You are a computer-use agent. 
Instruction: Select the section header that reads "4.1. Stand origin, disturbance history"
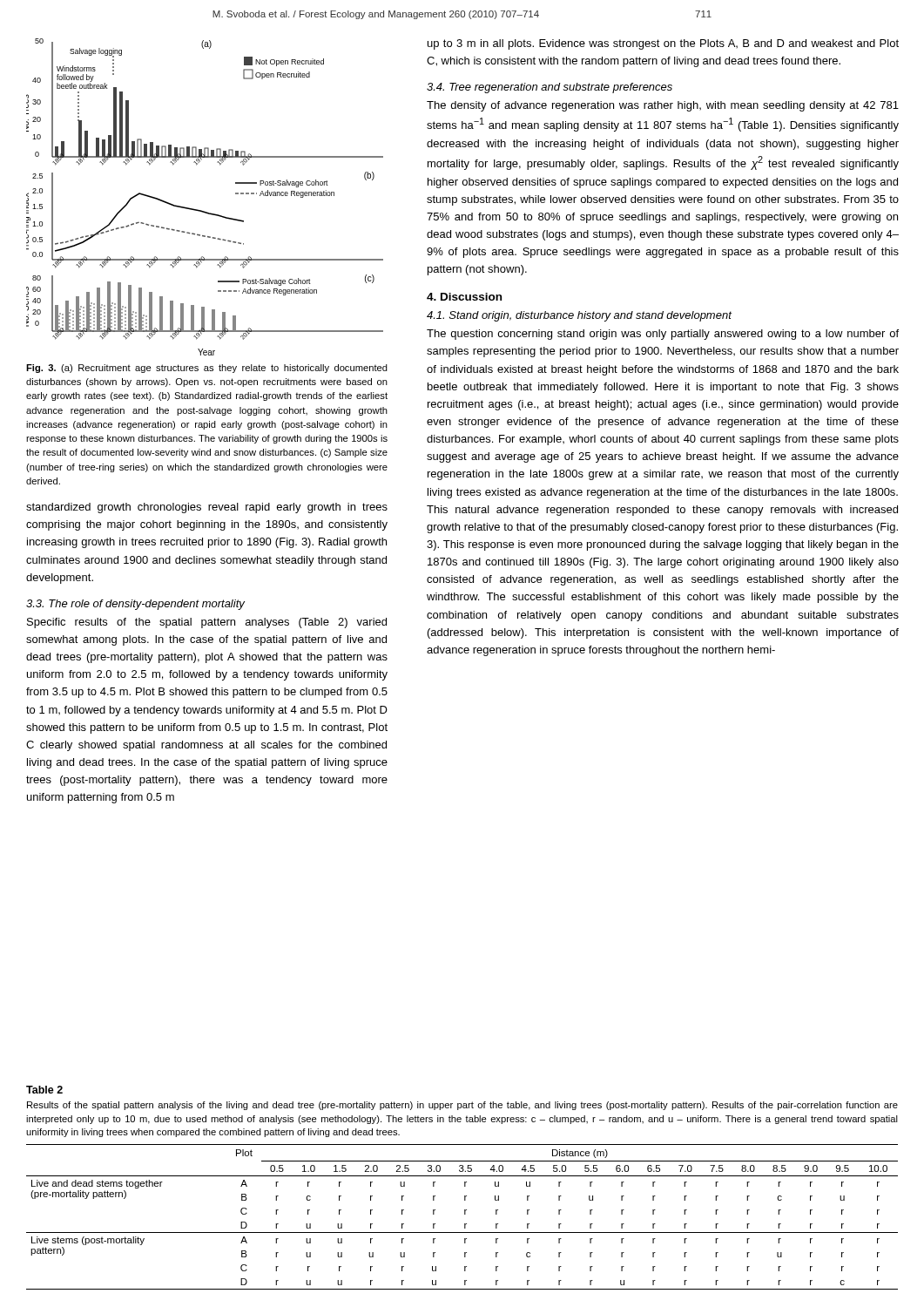click(579, 315)
